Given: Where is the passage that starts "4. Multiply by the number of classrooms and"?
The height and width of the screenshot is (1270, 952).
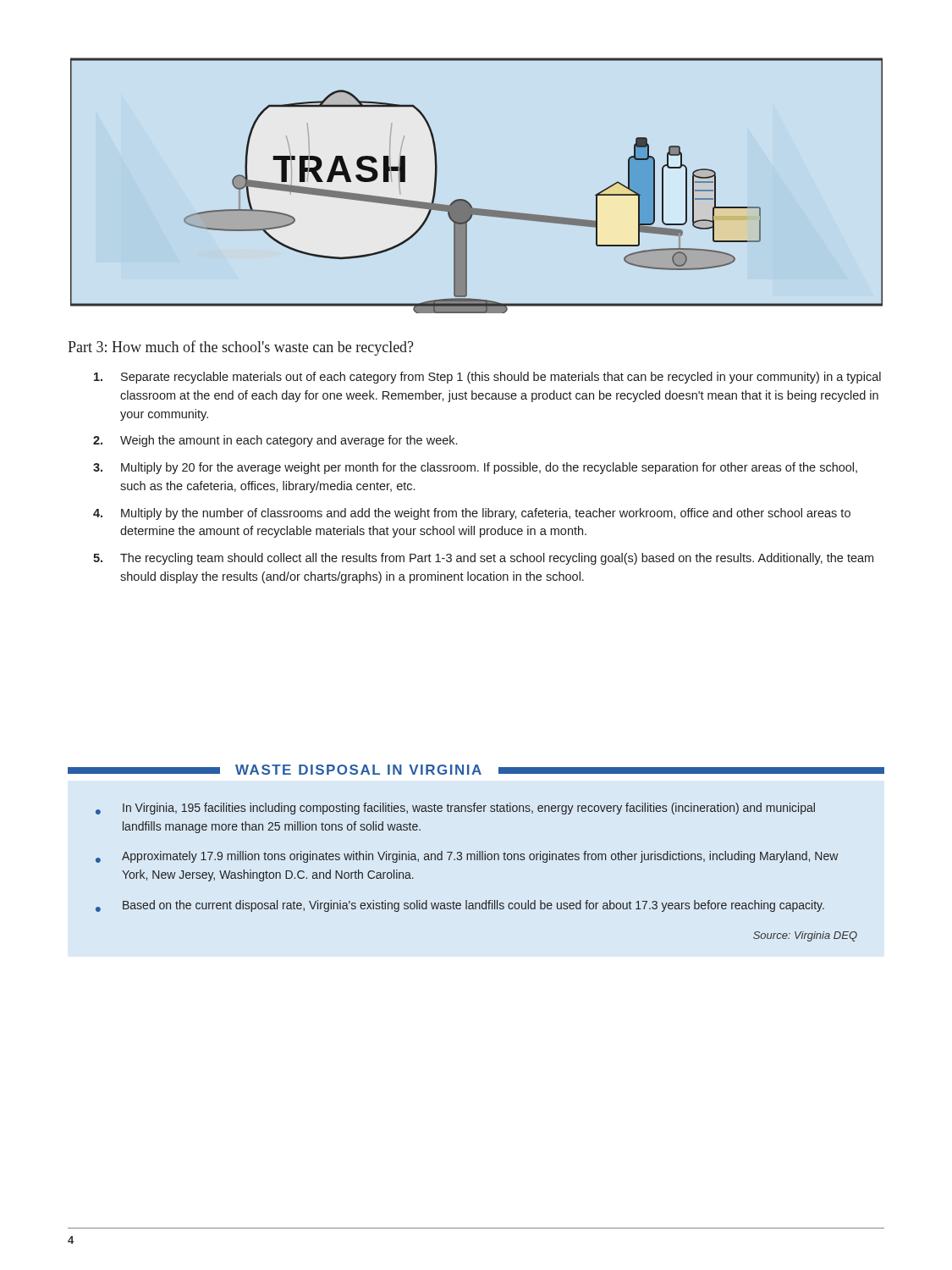Looking at the screenshot, I should click(489, 523).
